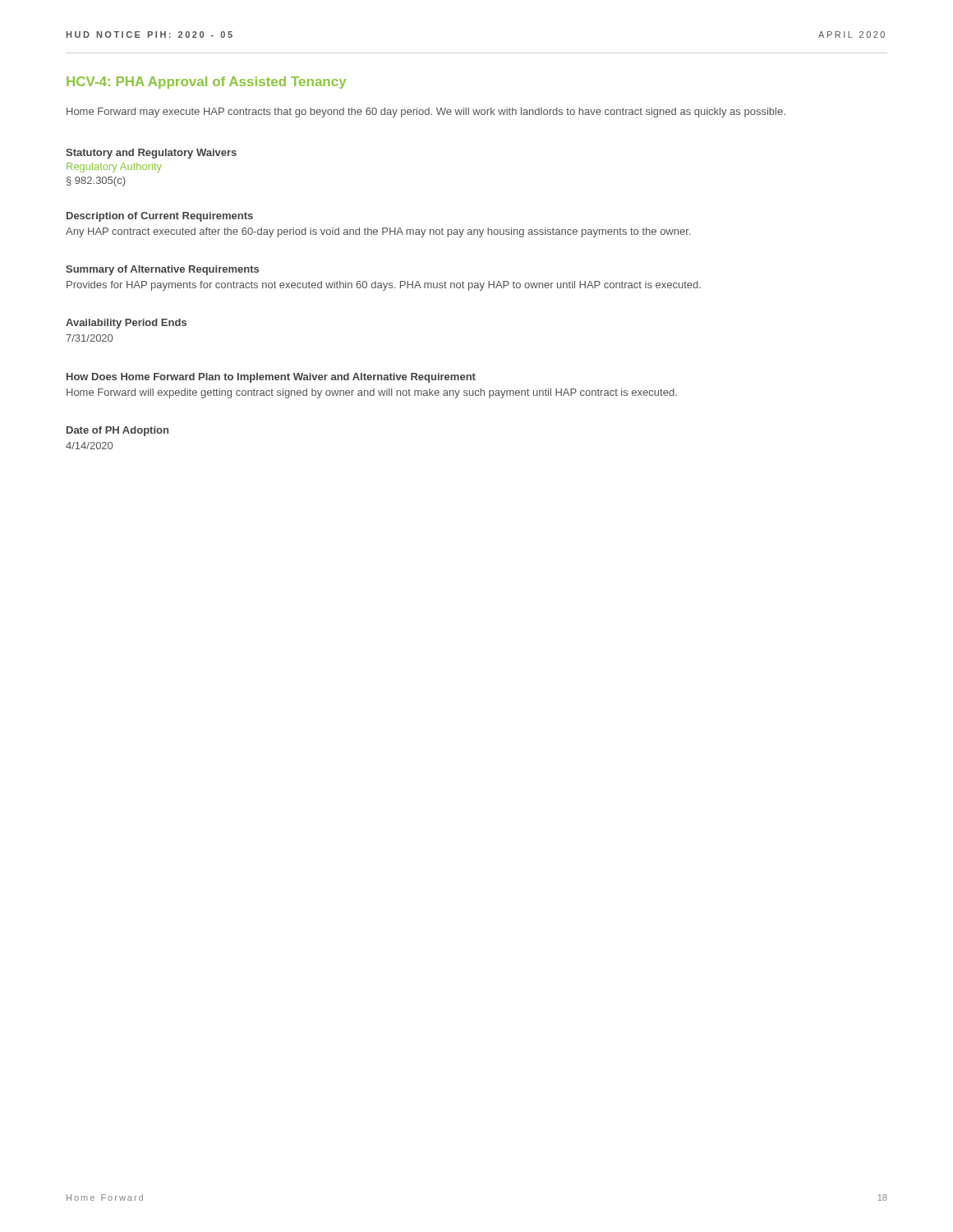Locate the text block starting "Summary of Alternative Requirements"
The height and width of the screenshot is (1232, 953).
[163, 269]
